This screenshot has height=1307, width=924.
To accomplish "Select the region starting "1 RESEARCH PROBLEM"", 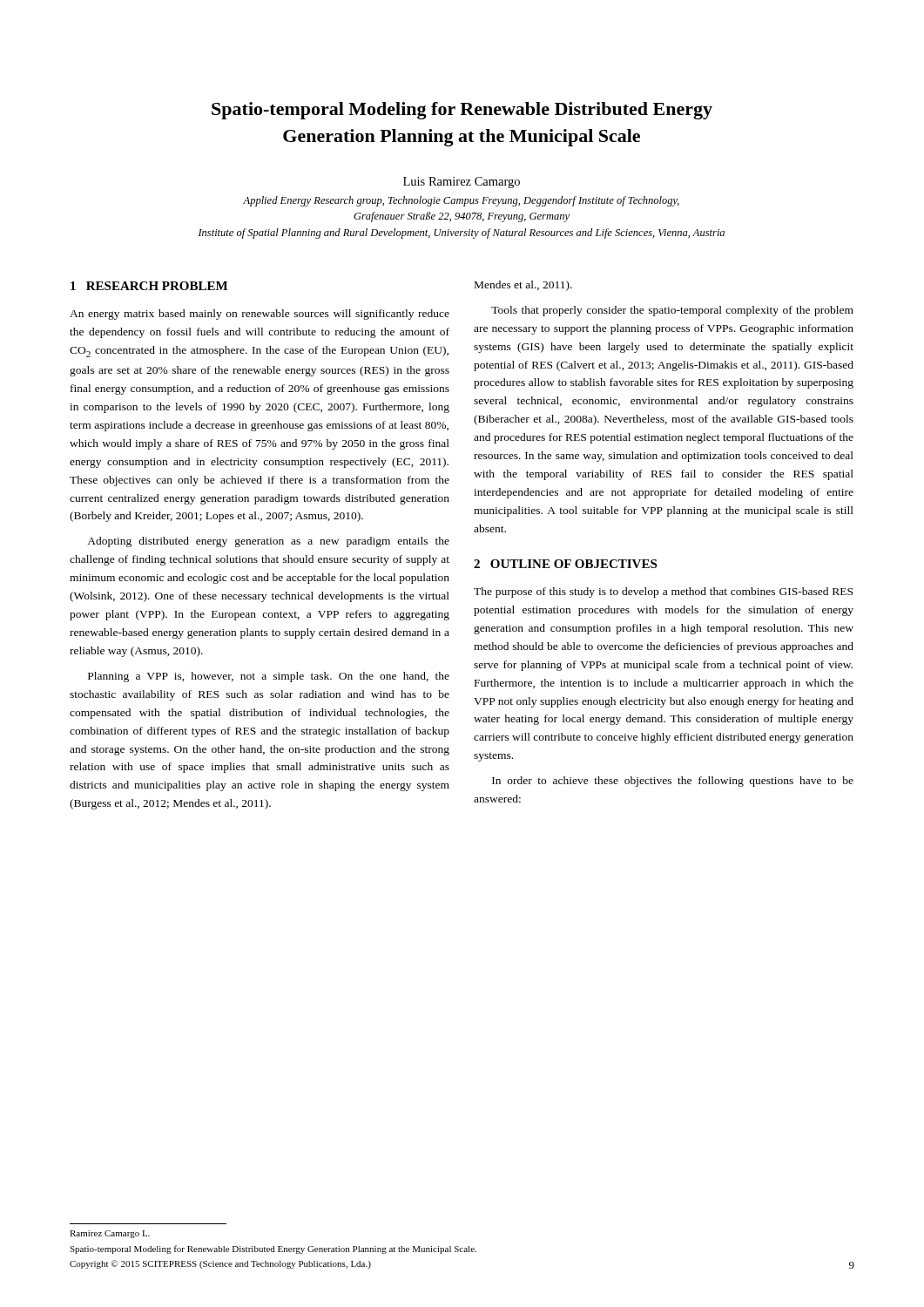I will 149,286.
